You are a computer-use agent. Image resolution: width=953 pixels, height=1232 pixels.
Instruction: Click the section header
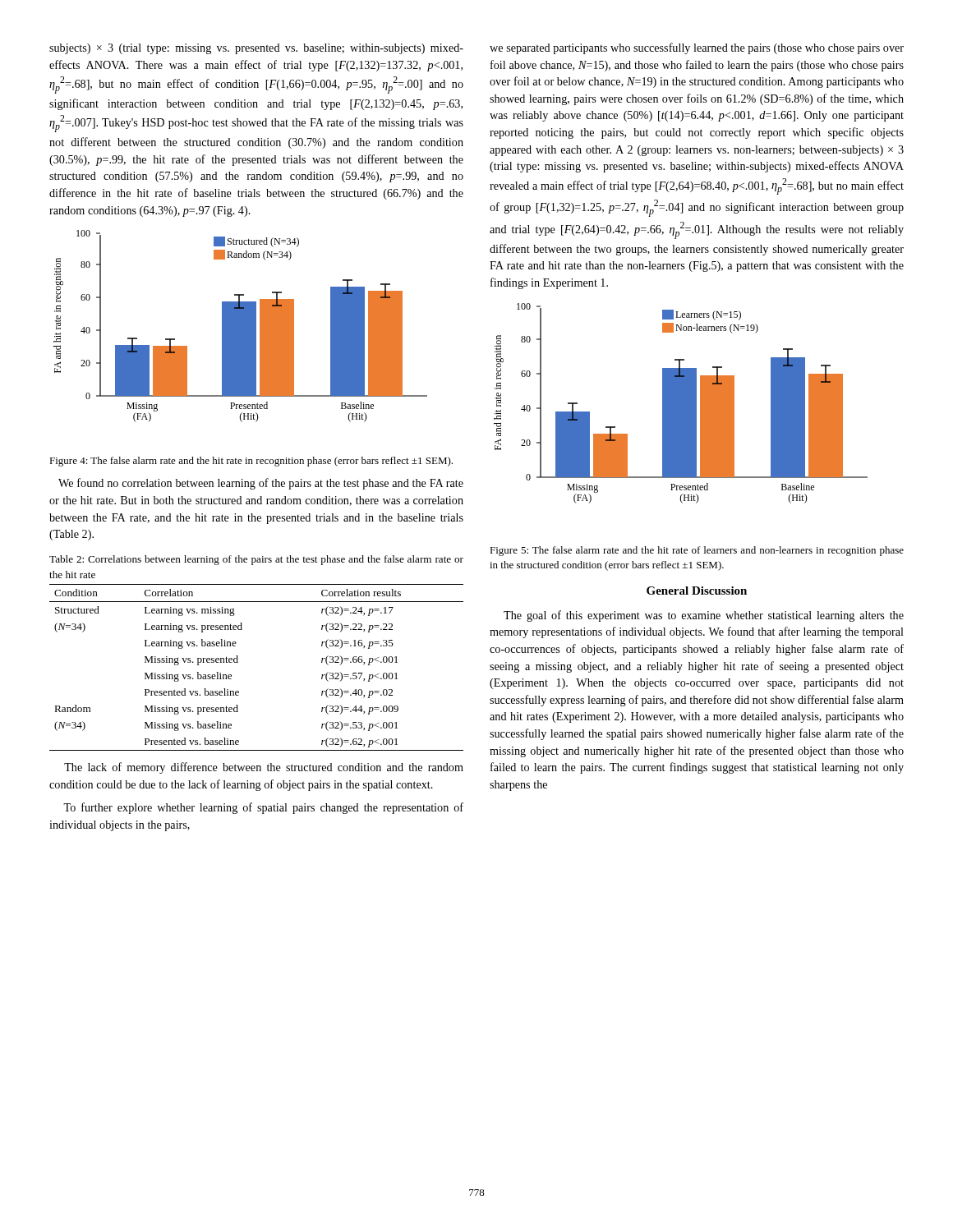tap(697, 591)
